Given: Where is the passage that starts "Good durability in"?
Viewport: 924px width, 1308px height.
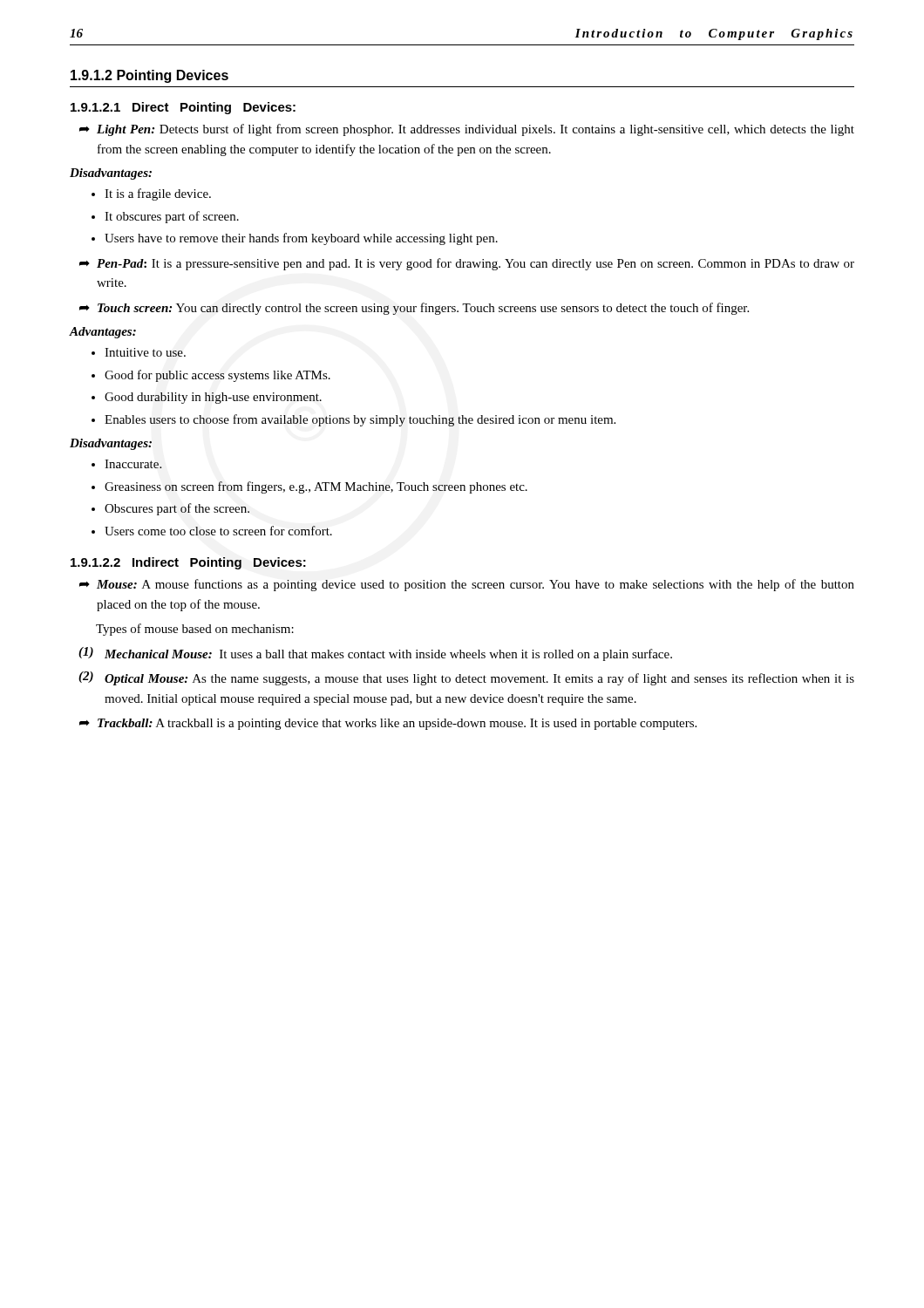Looking at the screenshot, I should [213, 398].
